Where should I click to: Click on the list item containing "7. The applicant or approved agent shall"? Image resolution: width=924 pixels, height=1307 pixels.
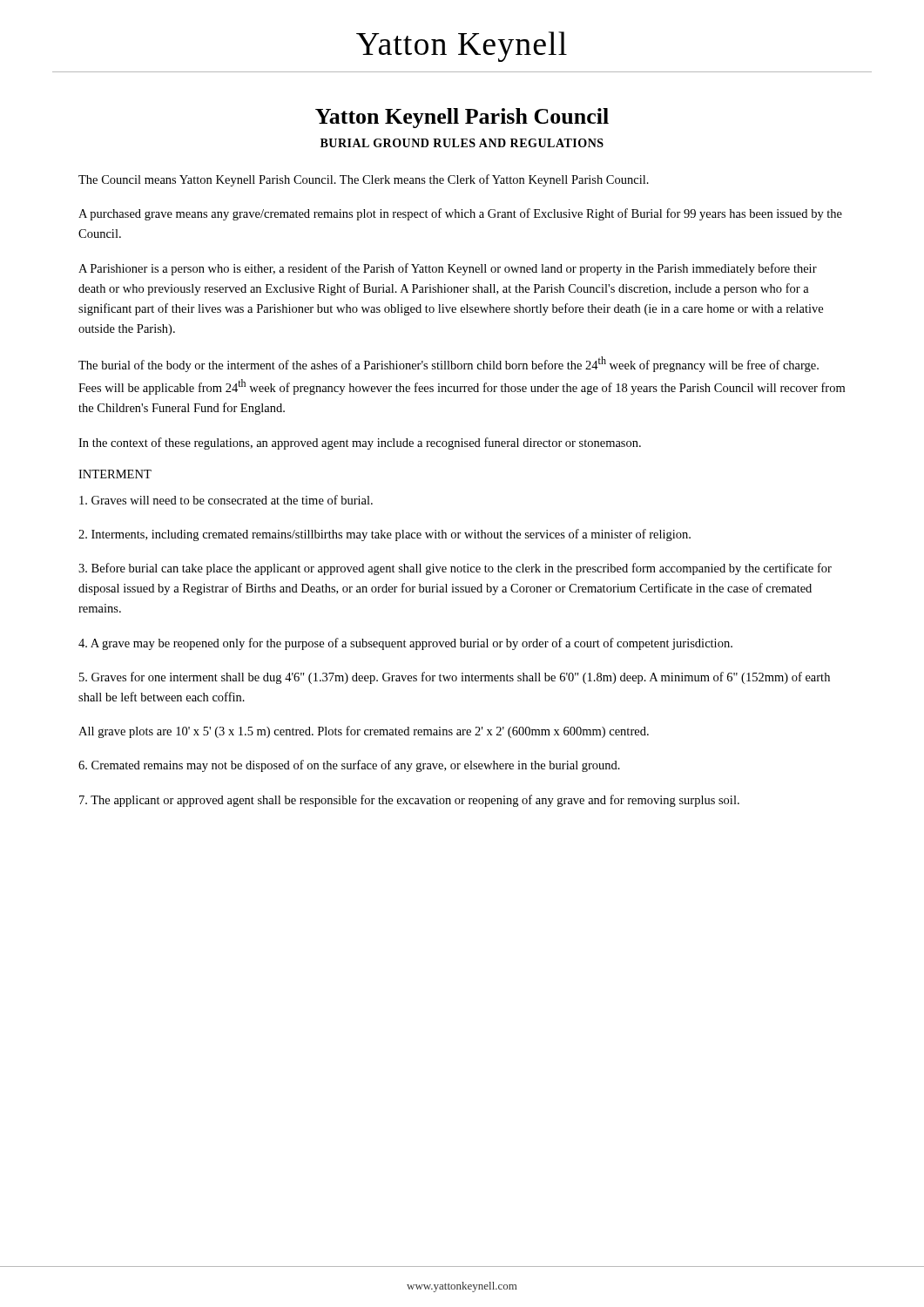[409, 800]
